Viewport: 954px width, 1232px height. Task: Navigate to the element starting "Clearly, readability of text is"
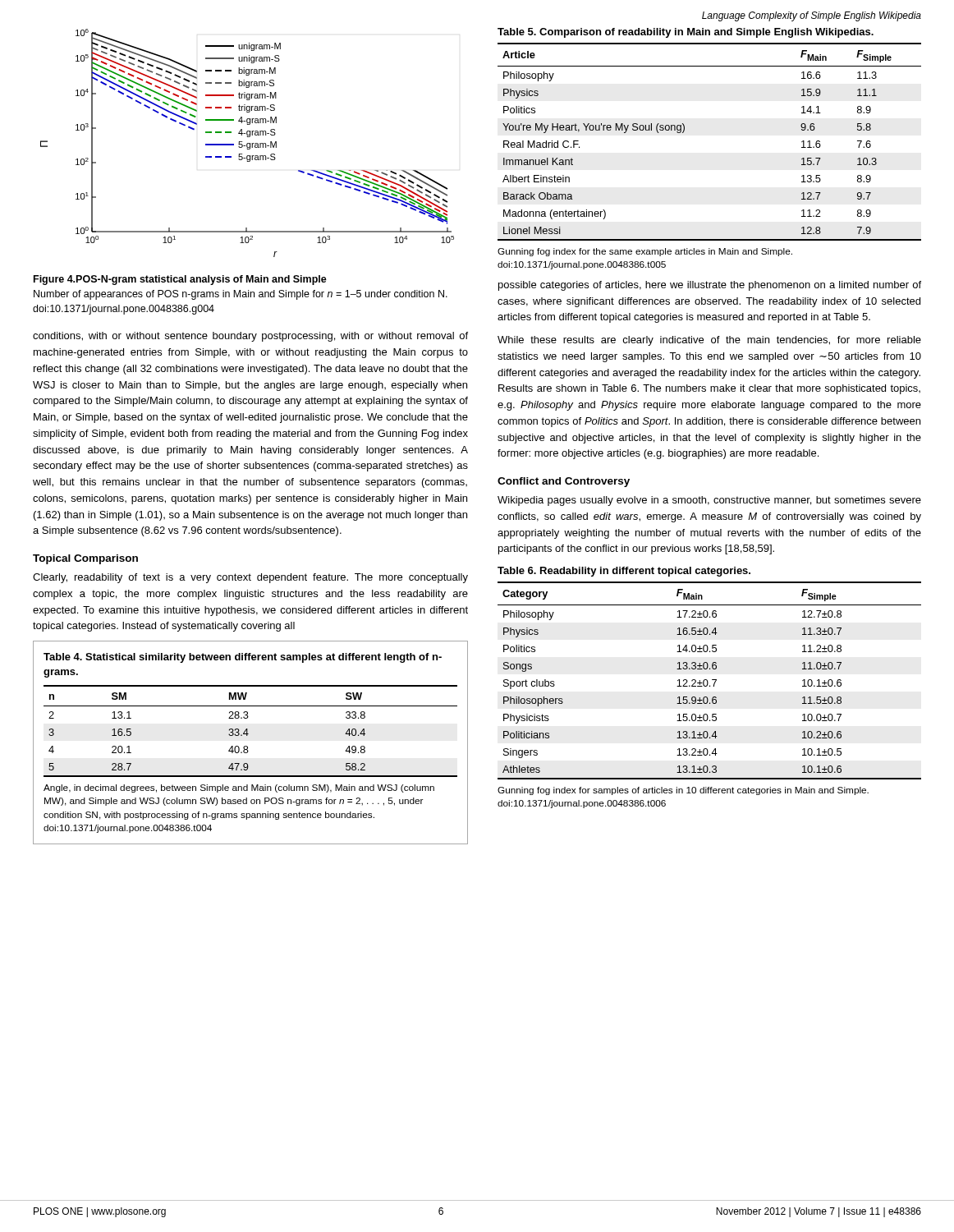[x=250, y=601]
